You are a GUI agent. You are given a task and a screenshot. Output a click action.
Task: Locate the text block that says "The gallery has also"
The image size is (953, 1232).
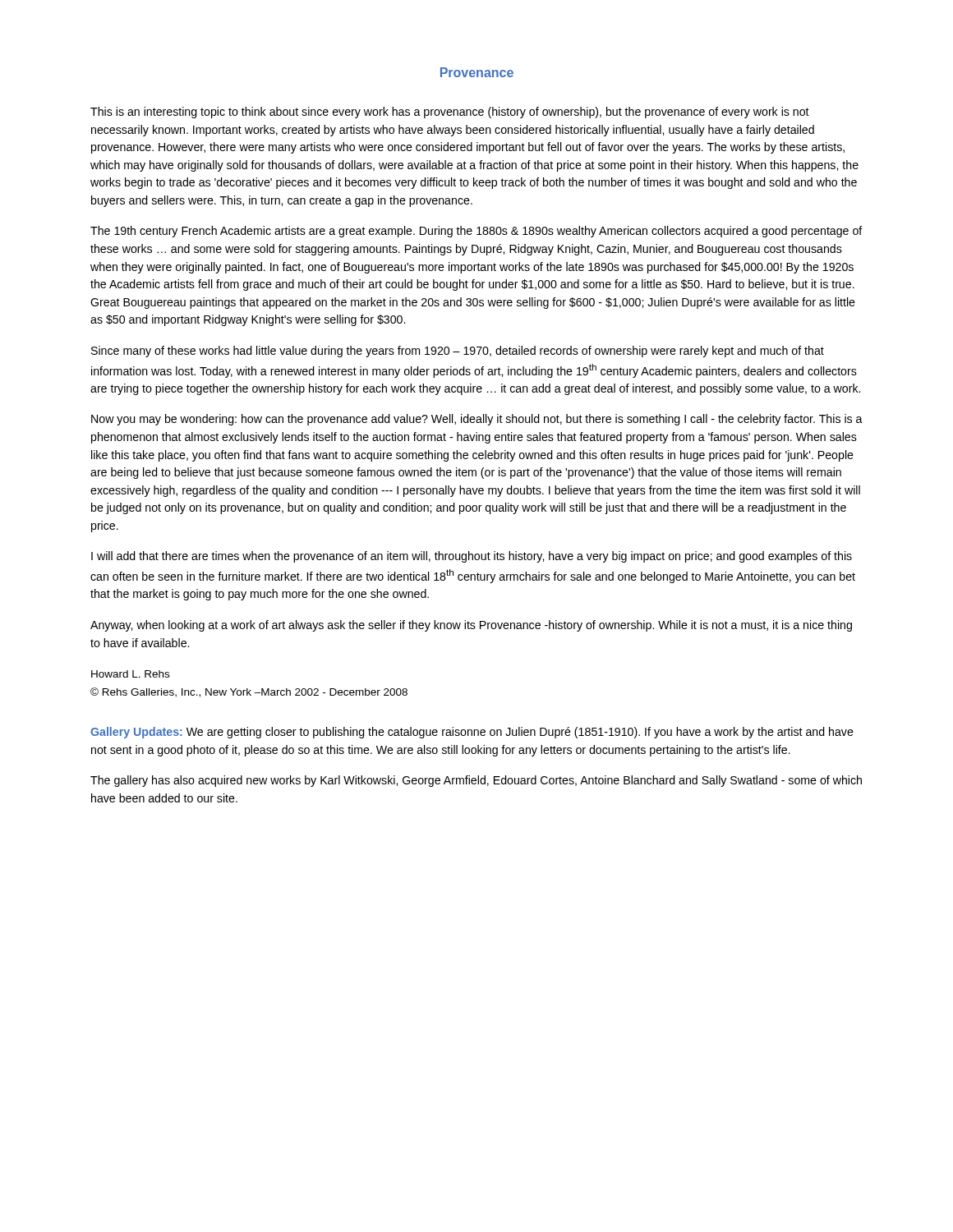pyautogui.click(x=476, y=789)
